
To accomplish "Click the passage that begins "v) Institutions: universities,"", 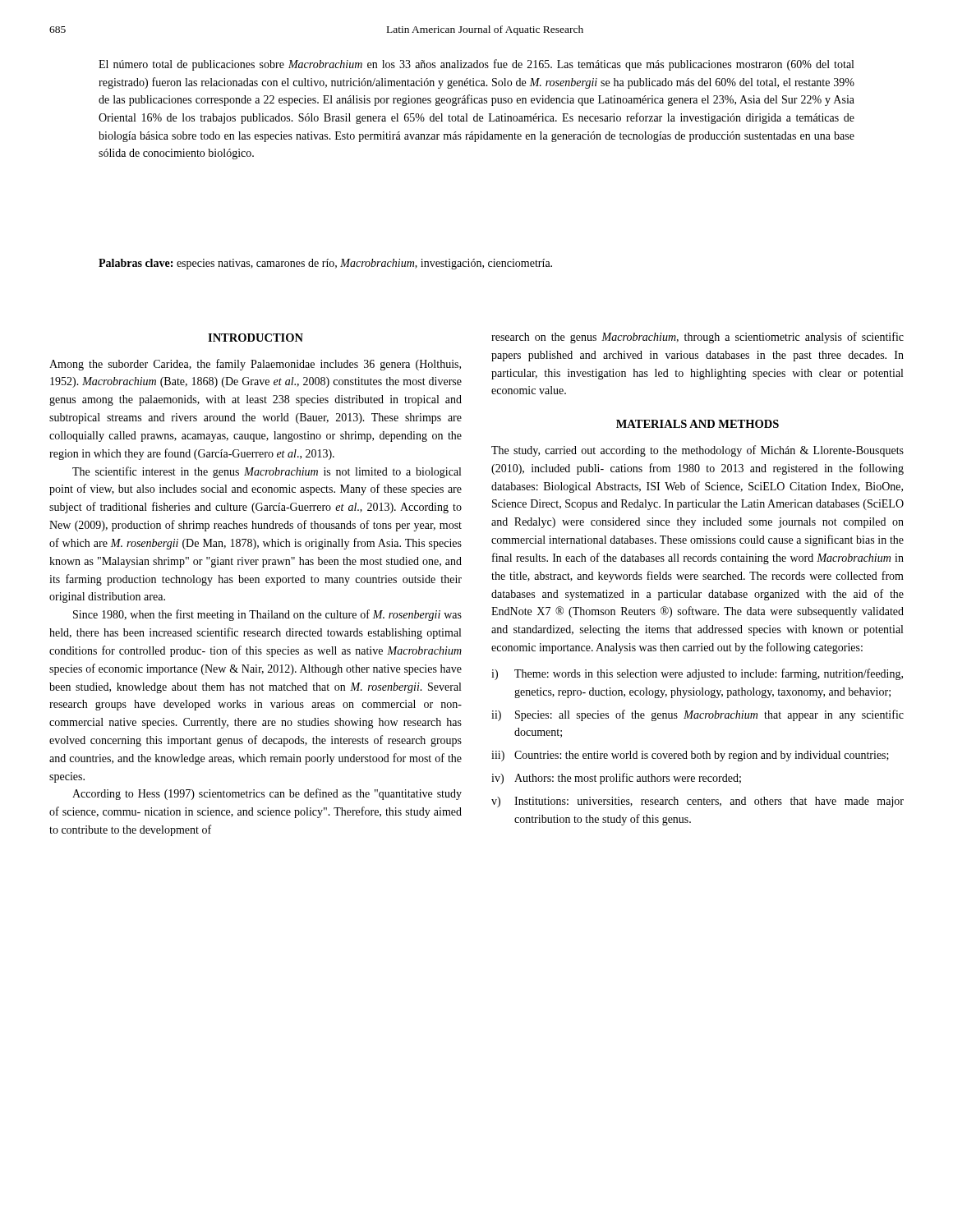I will 698,810.
